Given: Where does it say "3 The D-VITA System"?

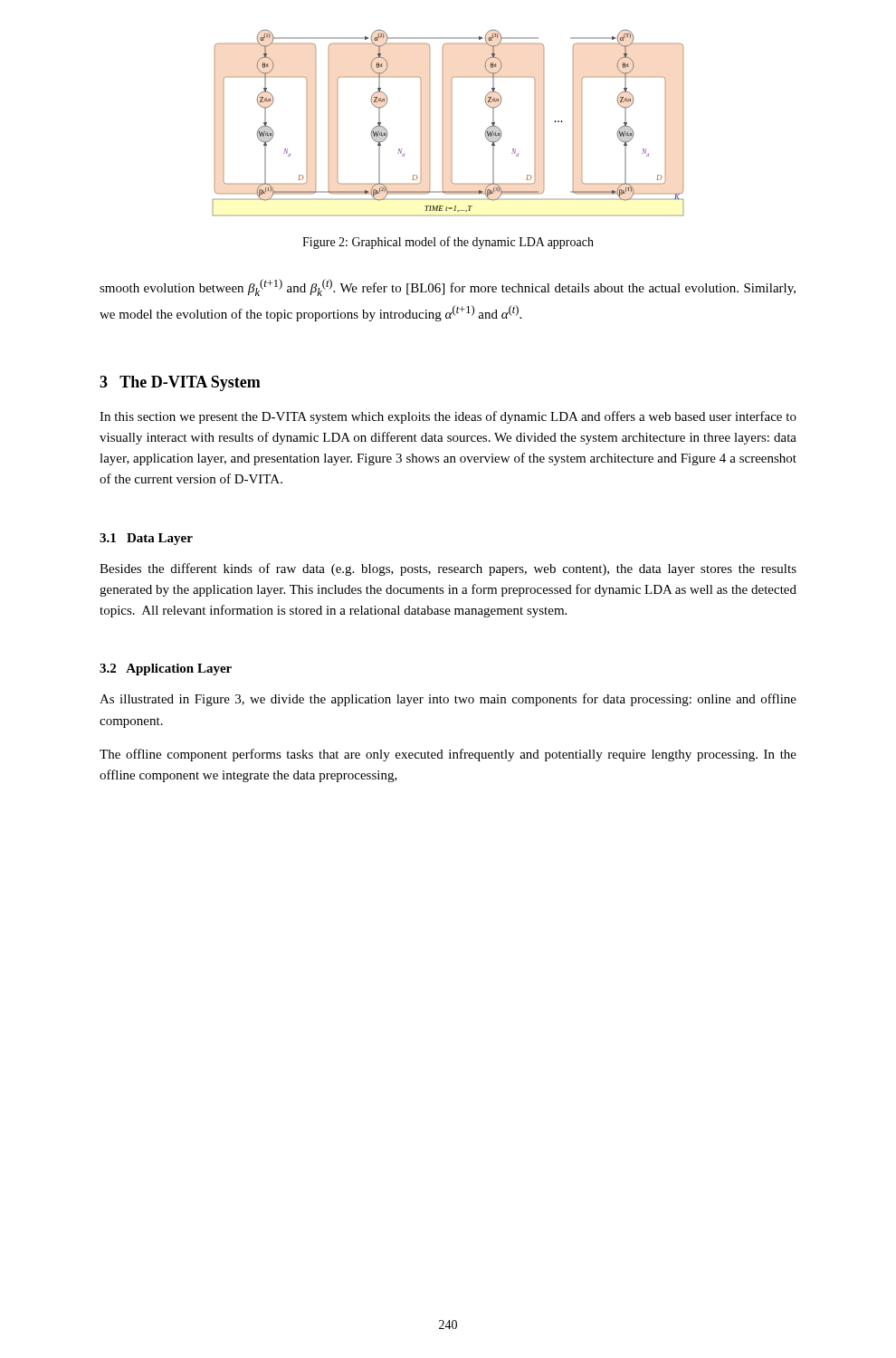Looking at the screenshot, I should tap(180, 382).
